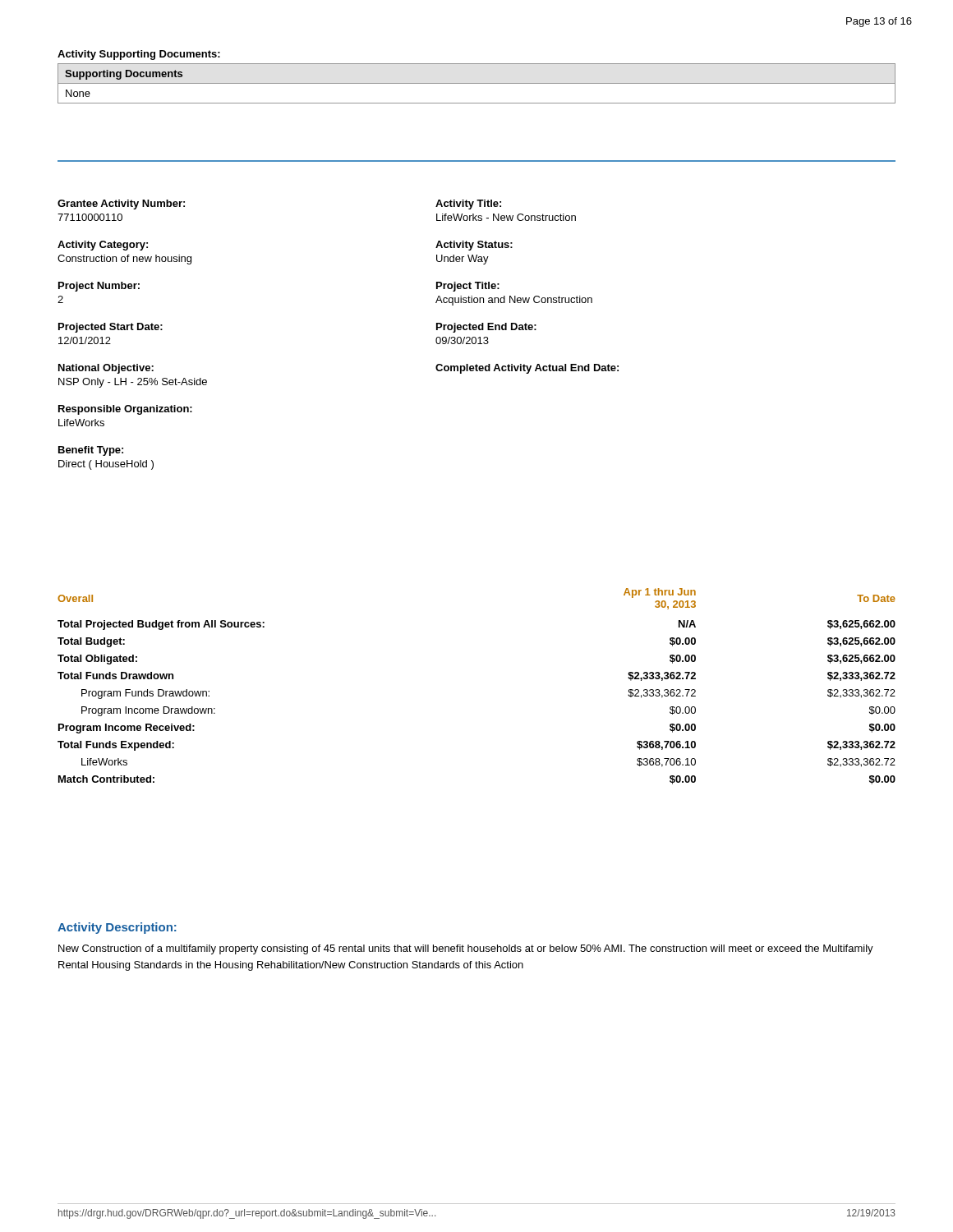Screen dimensions: 1232x953
Task: Locate the block starting "Activity Title: LifeWorks -"
Action: pos(468,205)
